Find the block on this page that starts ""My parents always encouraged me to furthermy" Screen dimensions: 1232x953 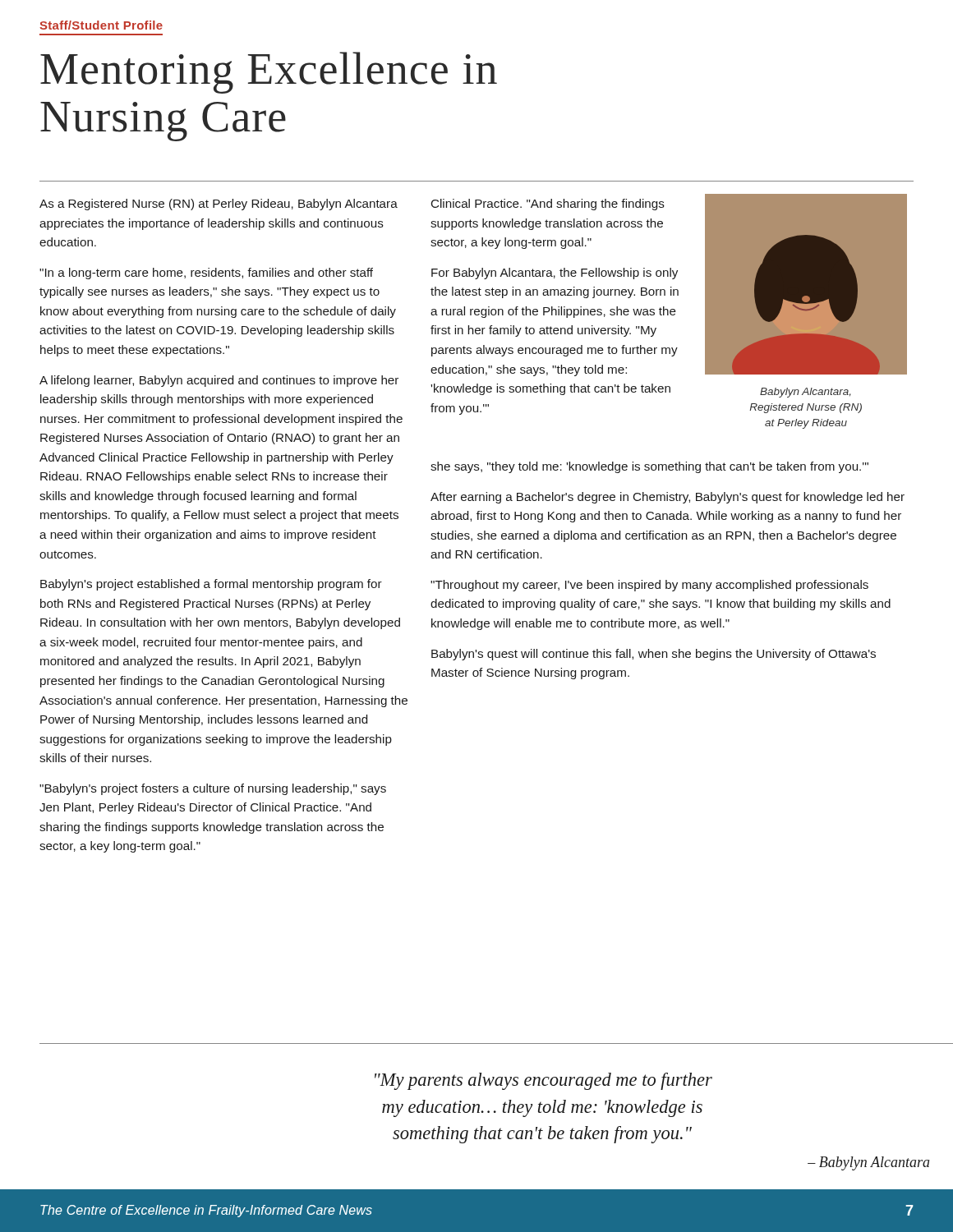[529, 1119]
